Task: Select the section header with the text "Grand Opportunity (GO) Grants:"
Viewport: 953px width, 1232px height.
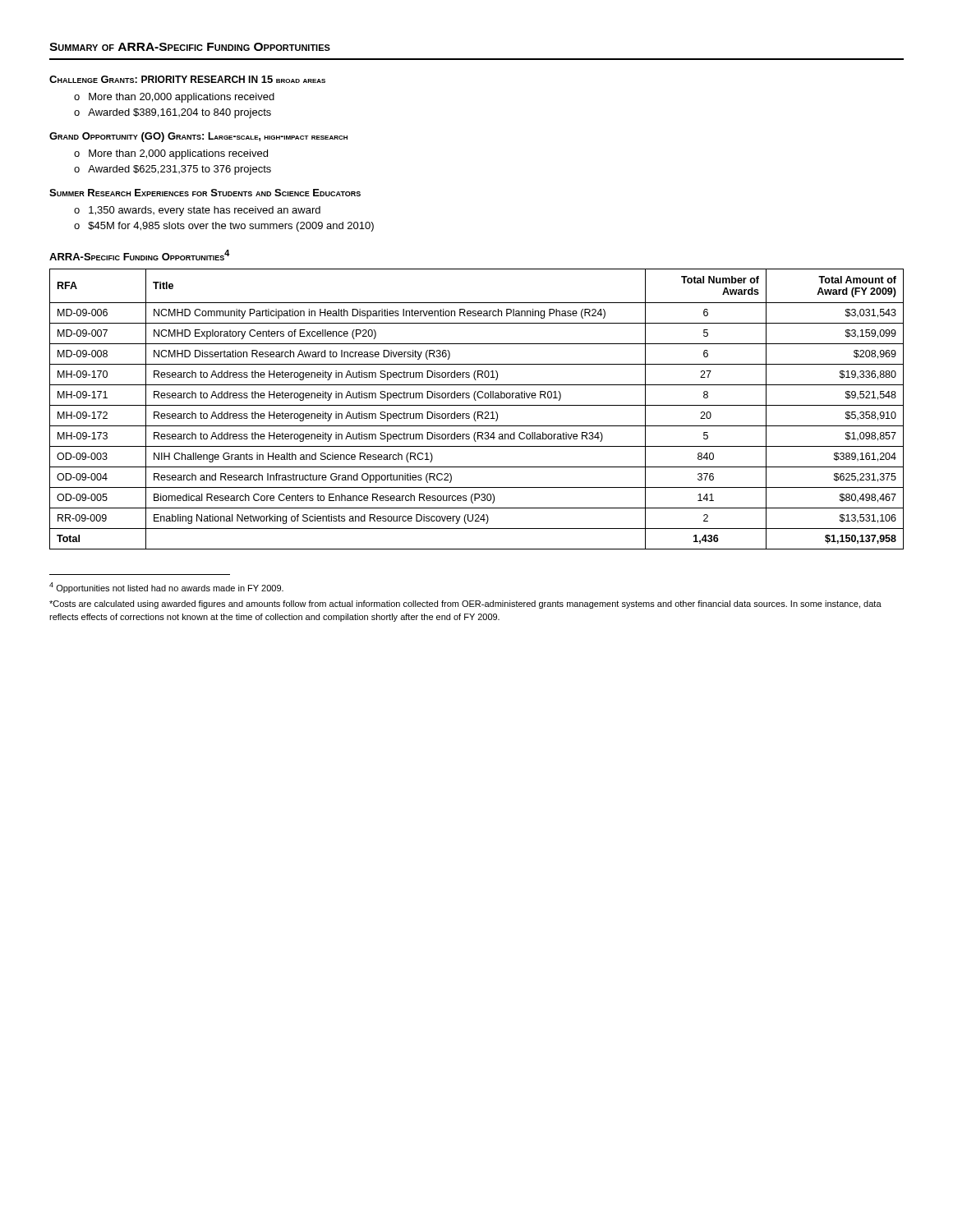Action: pos(199,136)
